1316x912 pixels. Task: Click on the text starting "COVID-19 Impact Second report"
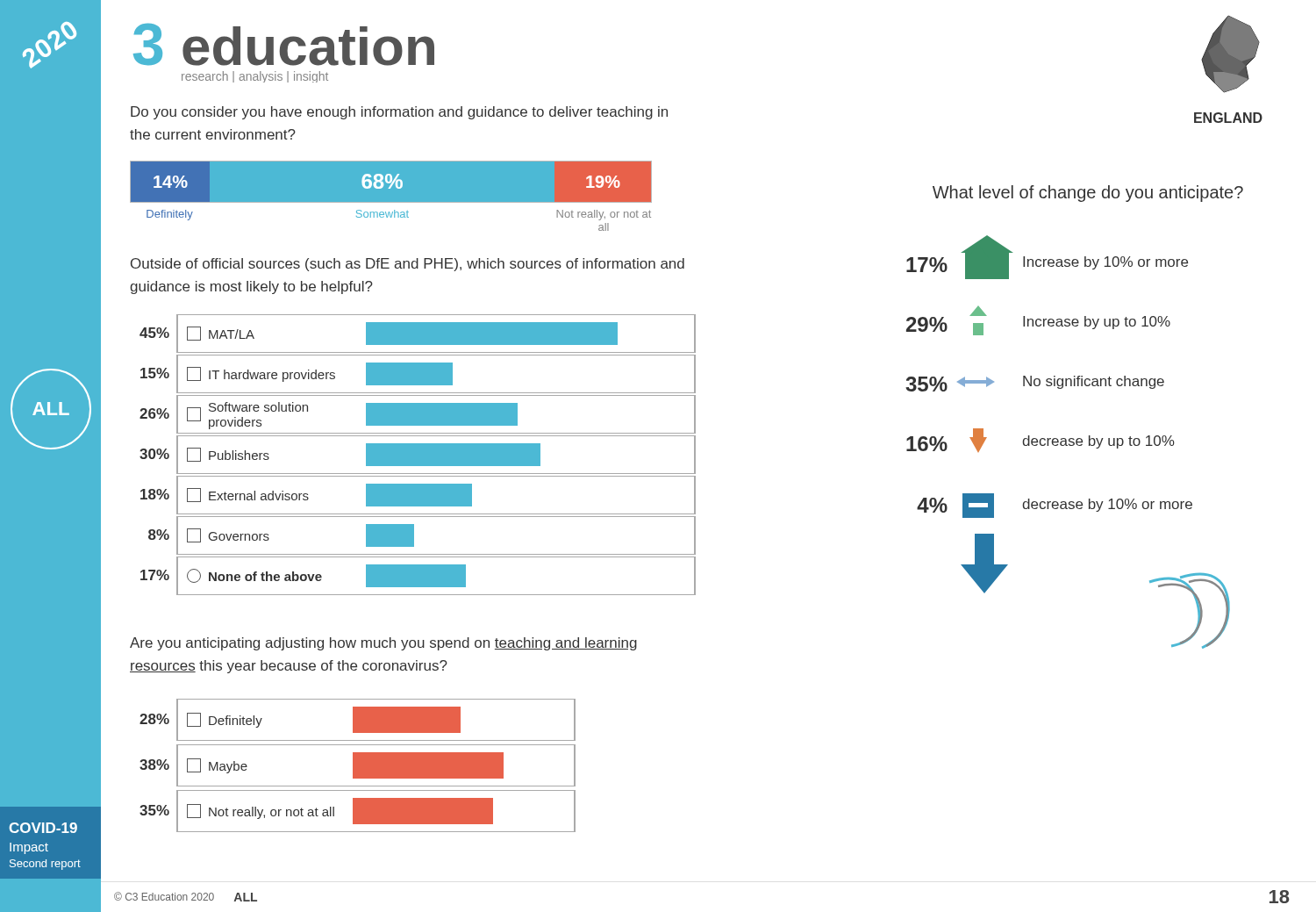(x=52, y=845)
